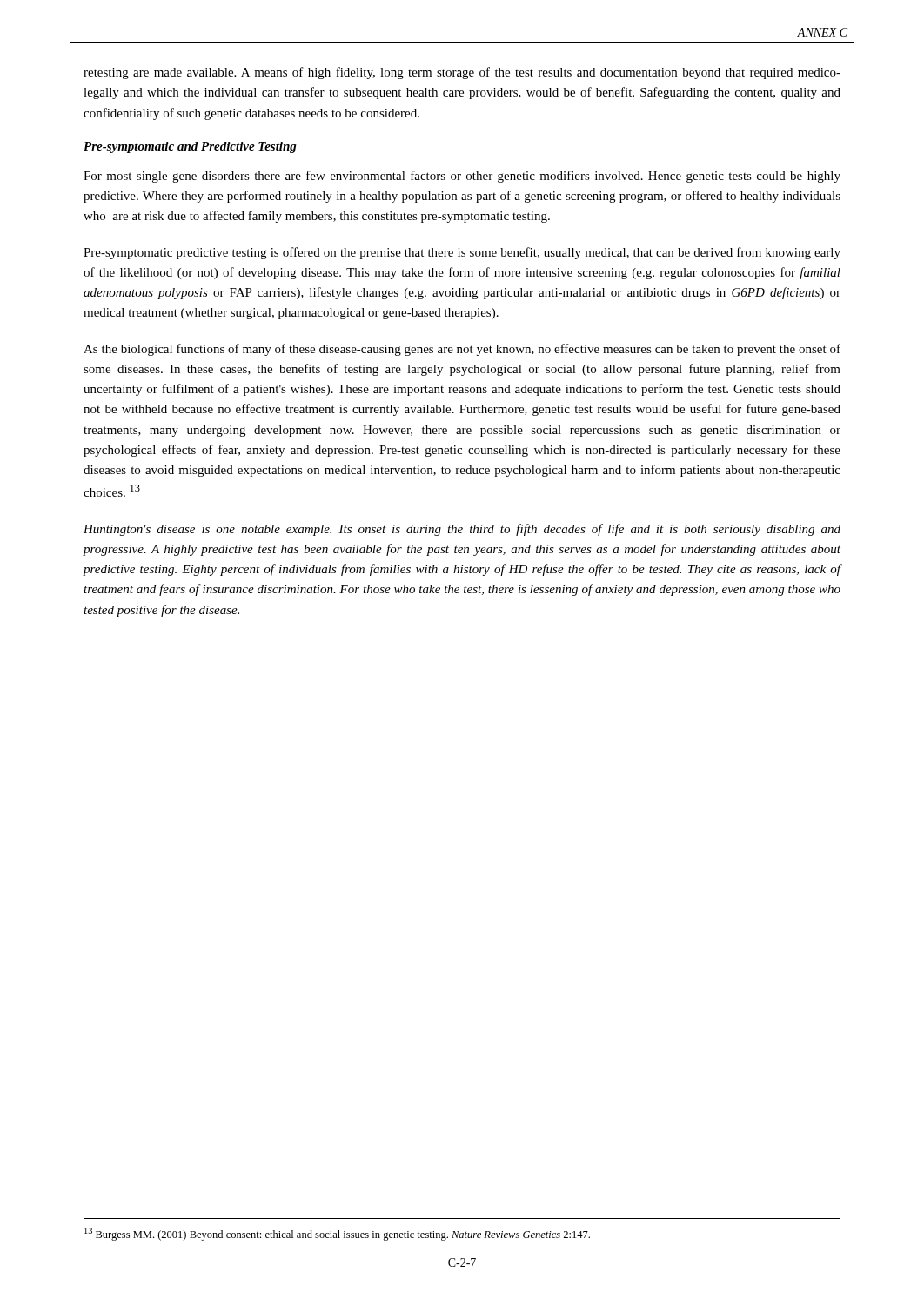Navigate to the text block starting "13 Burgess MM. (2001) Beyond"
The height and width of the screenshot is (1305, 924).
462,1233
